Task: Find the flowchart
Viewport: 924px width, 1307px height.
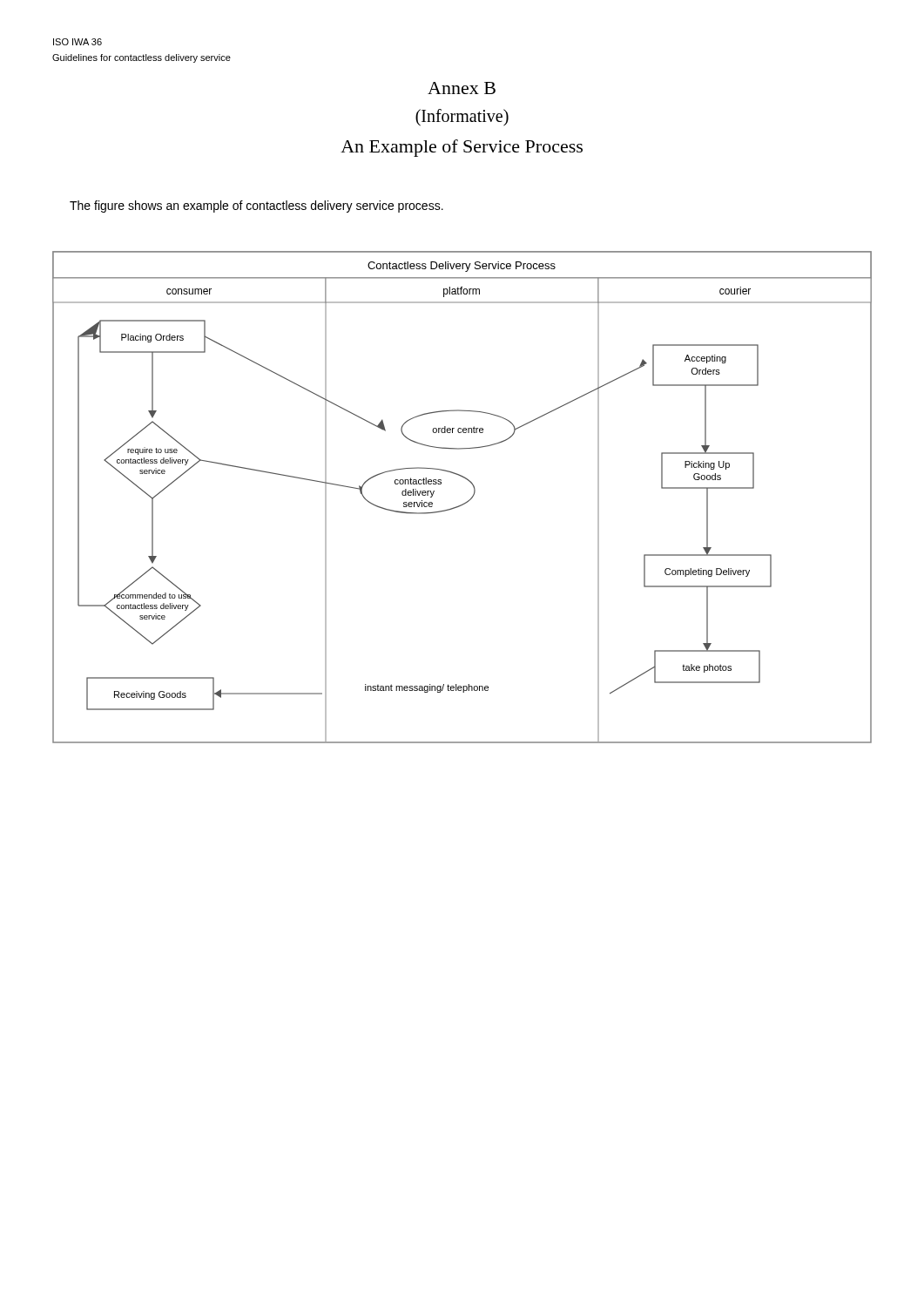Action: coord(462,497)
